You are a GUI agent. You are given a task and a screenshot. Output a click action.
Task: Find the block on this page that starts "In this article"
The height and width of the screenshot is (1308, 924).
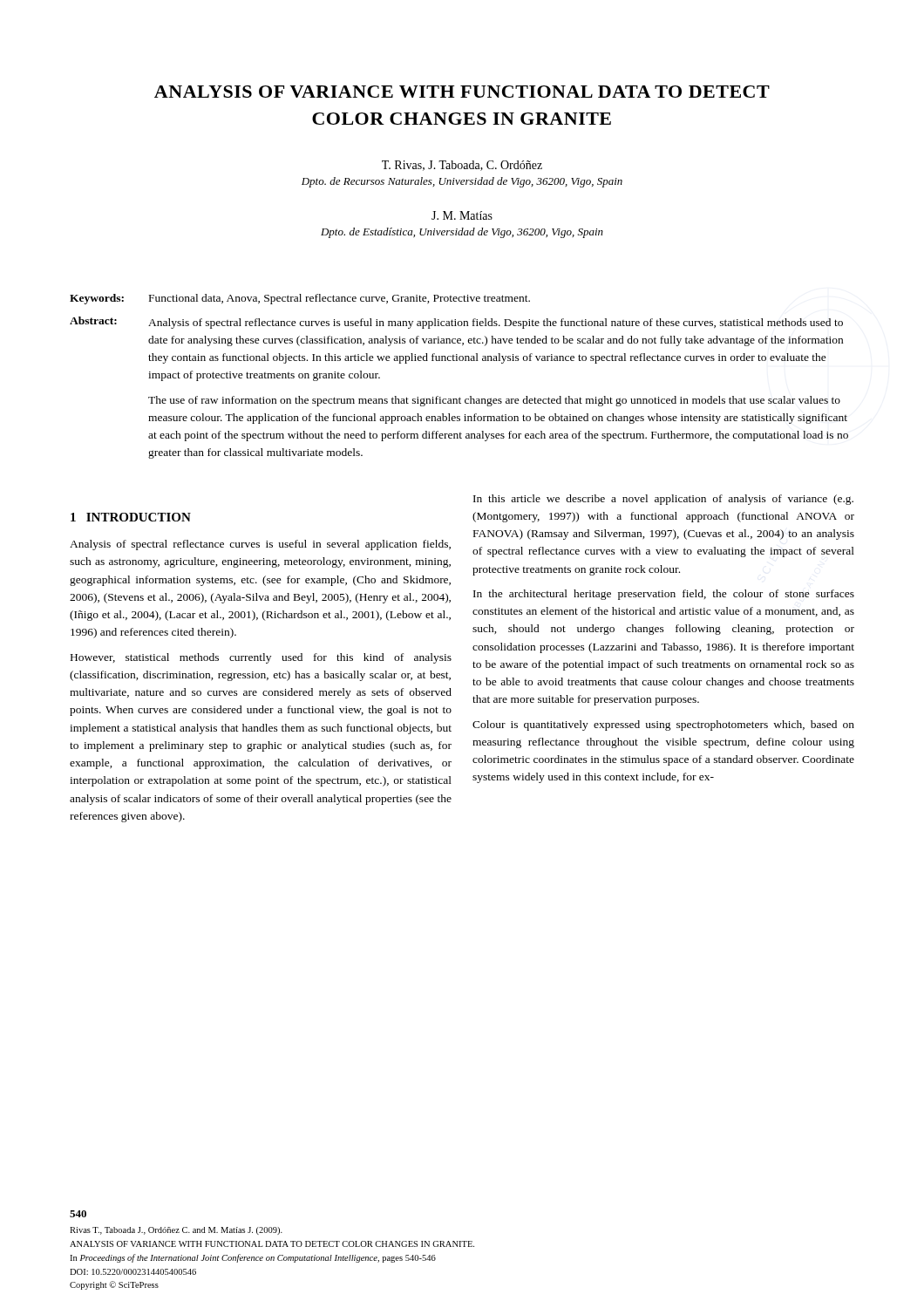(663, 638)
